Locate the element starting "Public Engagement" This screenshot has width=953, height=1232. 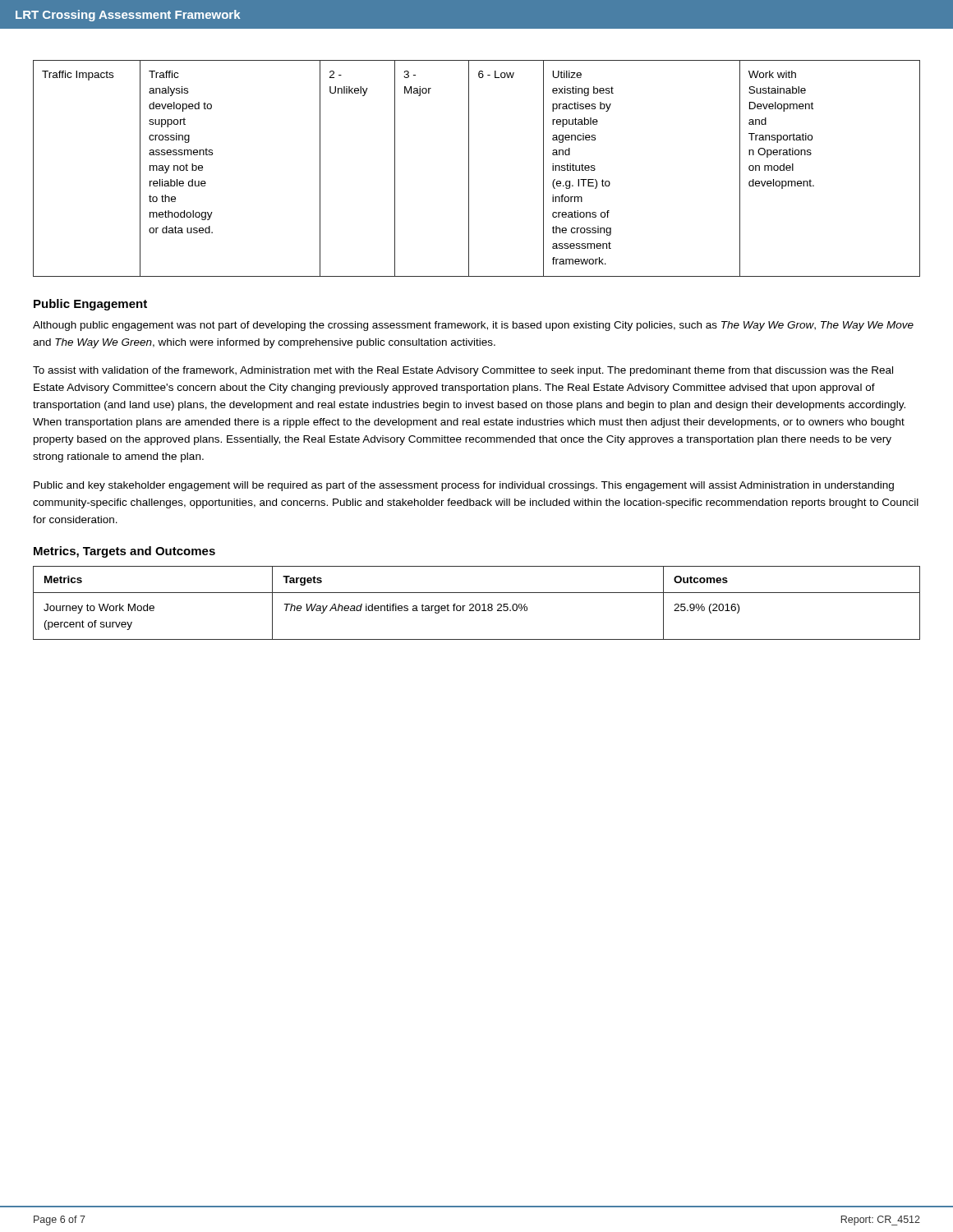pos(90,303)
